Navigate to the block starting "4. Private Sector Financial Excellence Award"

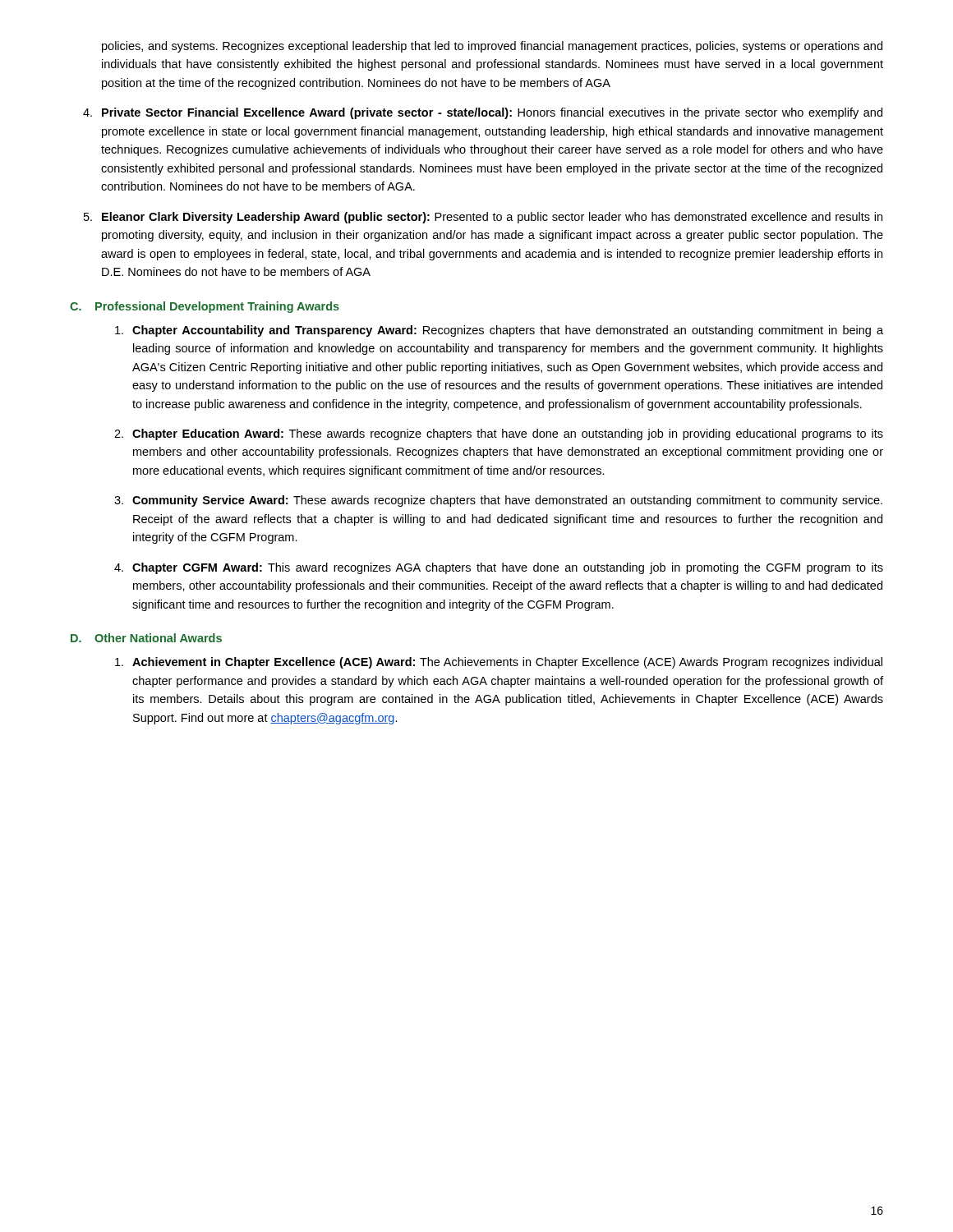coord(476,150)
